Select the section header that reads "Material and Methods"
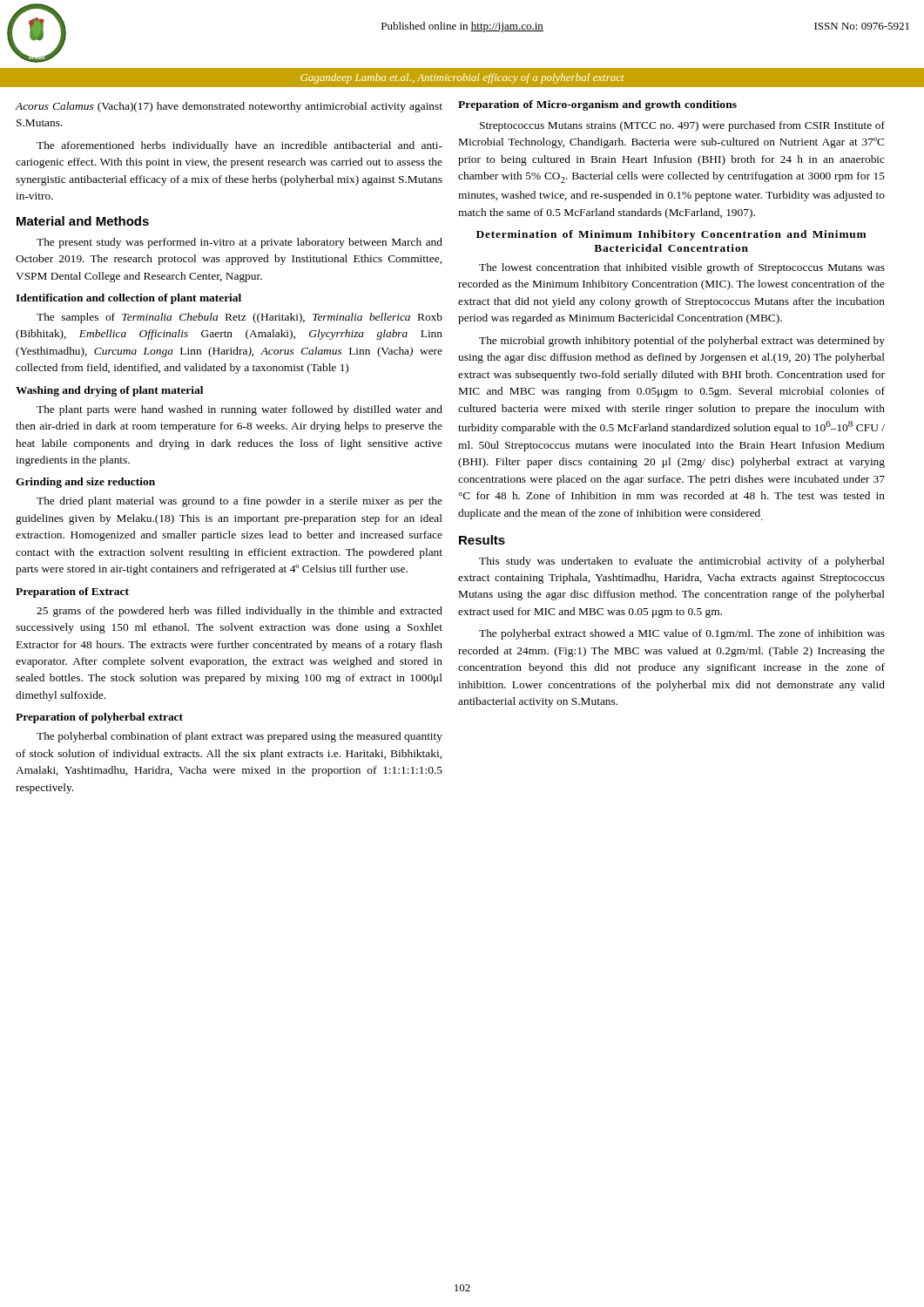Screen dimensions: 1307x924 coord(83,221)
